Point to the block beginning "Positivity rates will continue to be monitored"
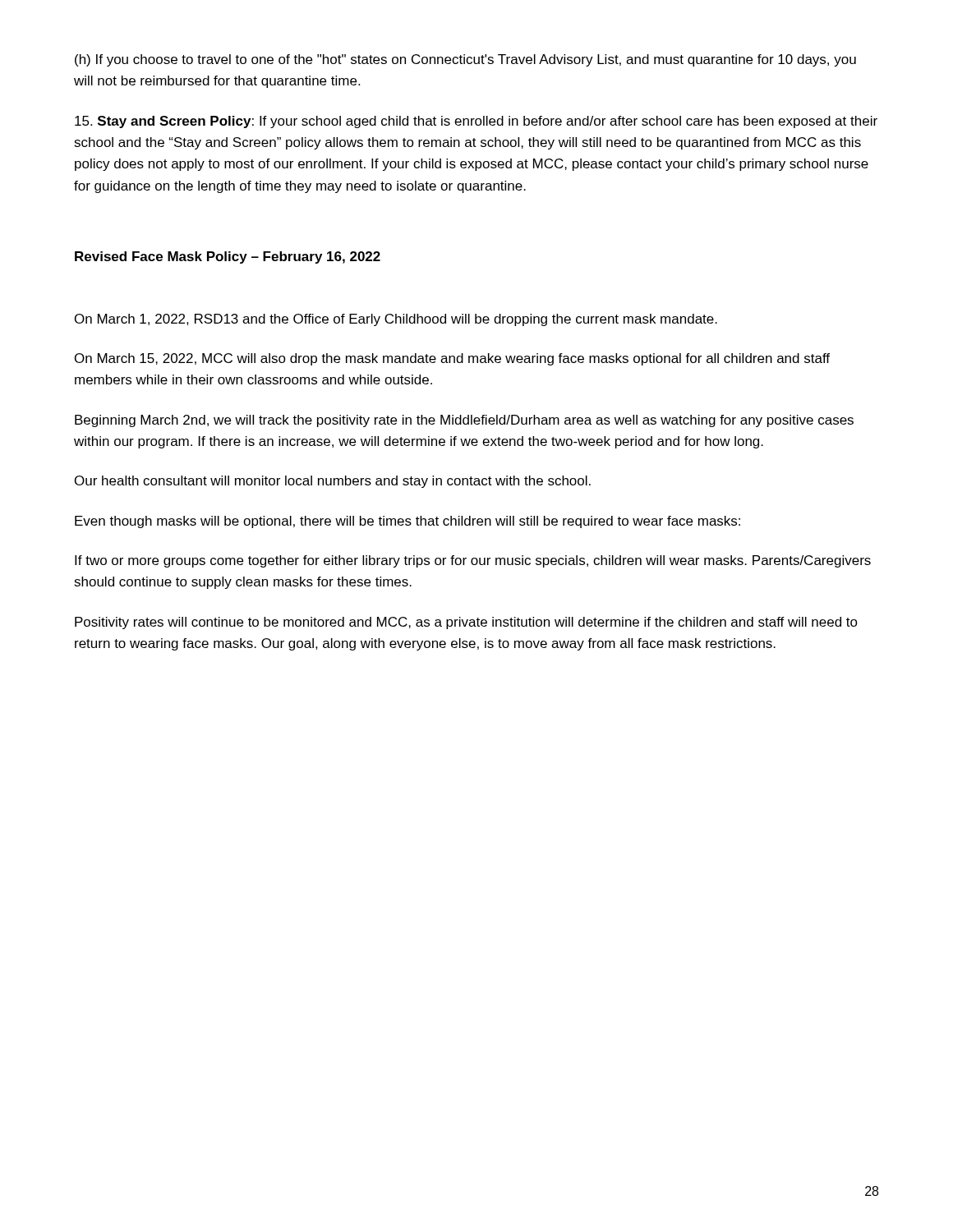Screen dimensions: 1232x953 click(x=466, y=633)
